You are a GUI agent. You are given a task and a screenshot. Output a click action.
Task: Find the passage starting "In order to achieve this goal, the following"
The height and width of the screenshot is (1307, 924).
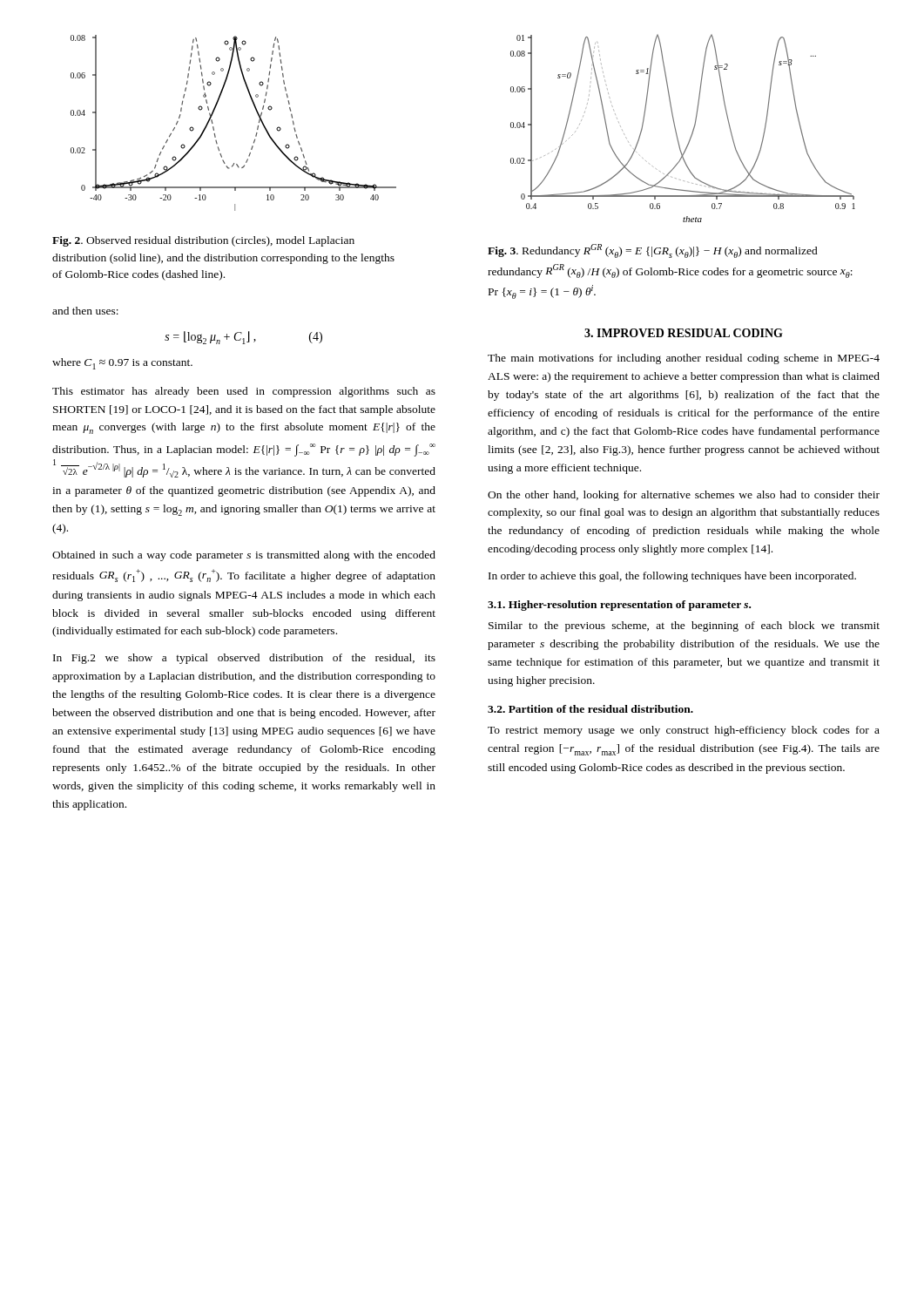(x=672, y=576)
